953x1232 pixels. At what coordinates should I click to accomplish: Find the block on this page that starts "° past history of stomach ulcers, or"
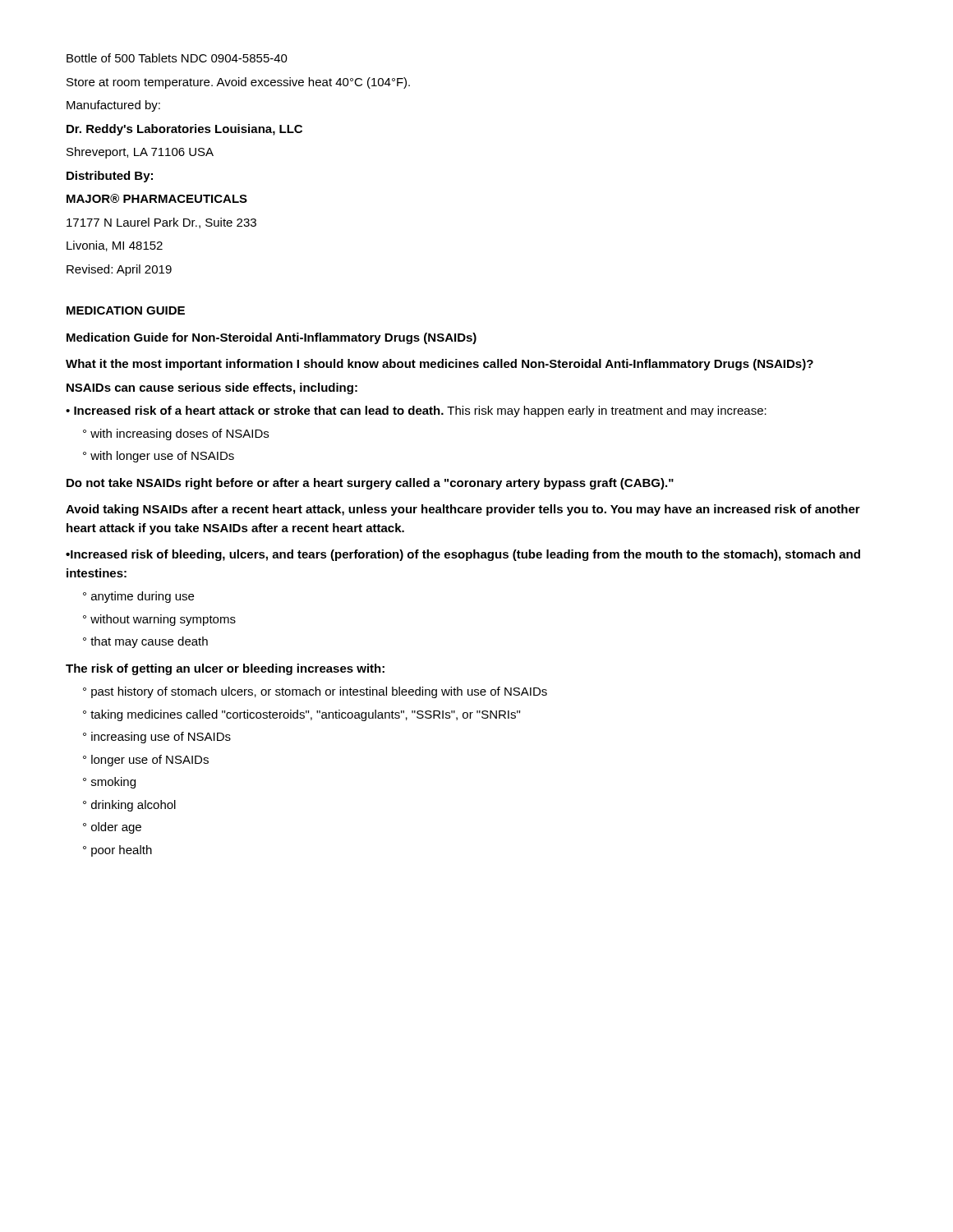(315, 691)
